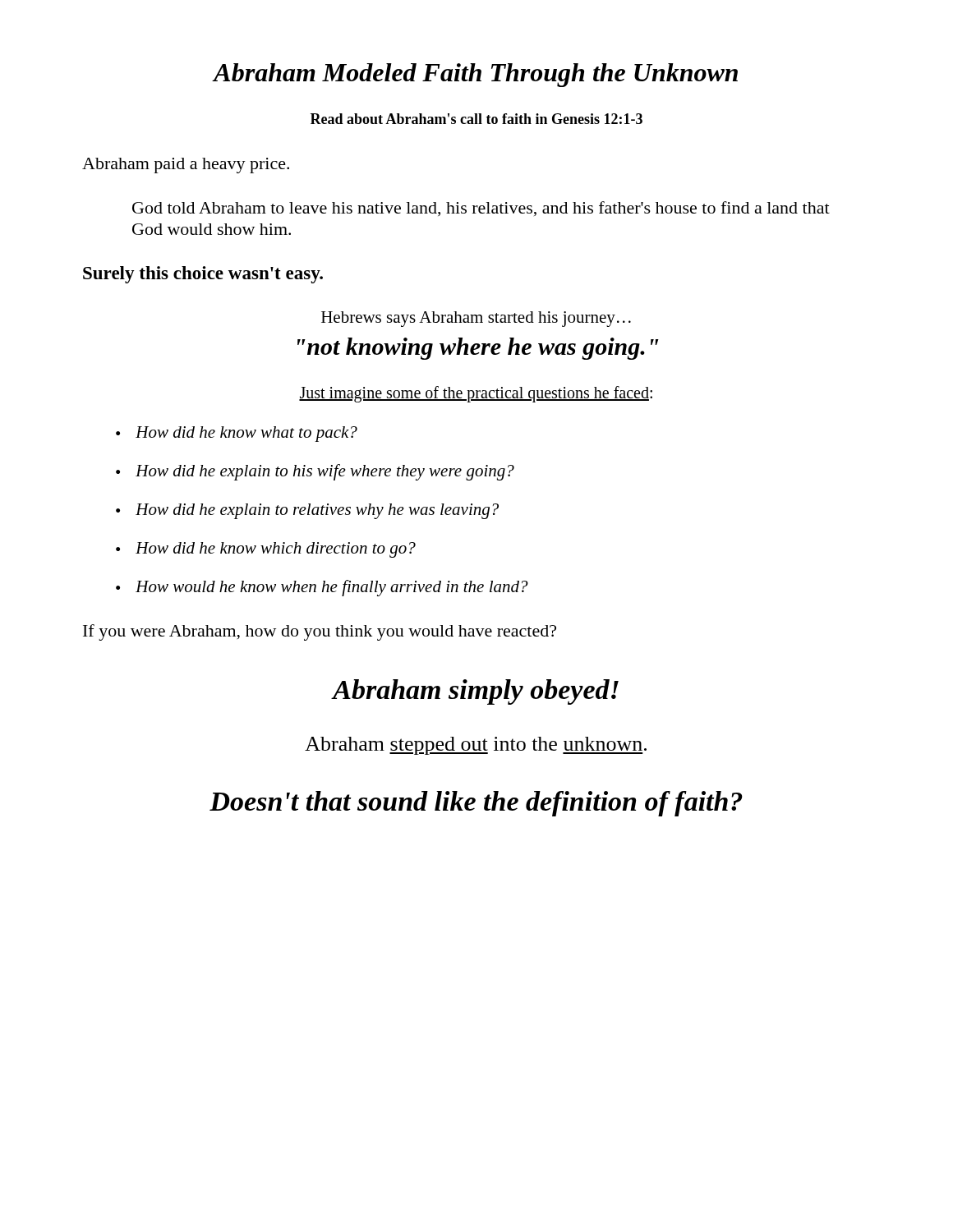Viewport: 953px width, 1232px height.
Task: Locate the list item that reads "• How did he explain to relatives why"
Action: [307, 510]
